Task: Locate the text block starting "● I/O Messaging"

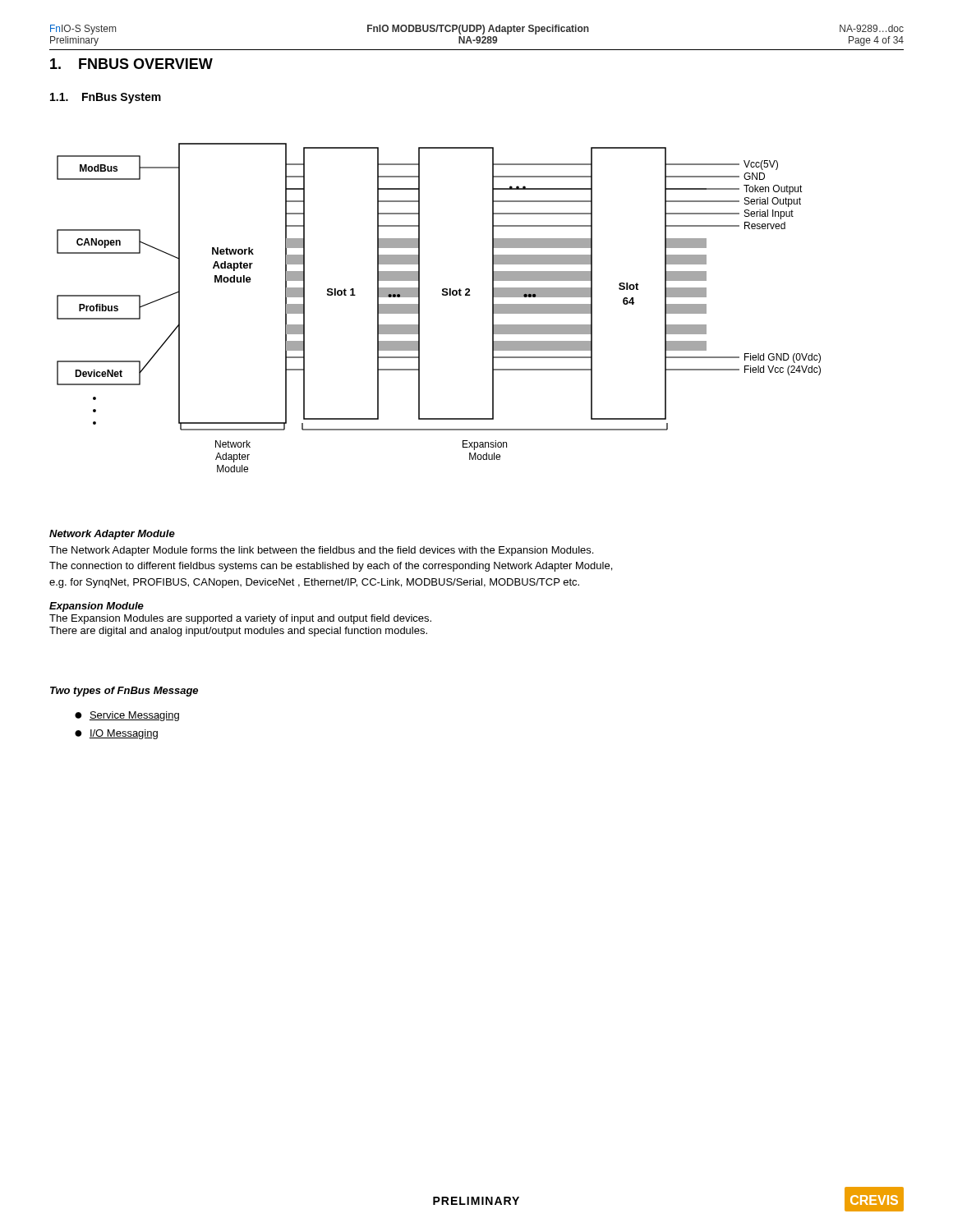Action: pyautogui.click(x=116, y=733)
